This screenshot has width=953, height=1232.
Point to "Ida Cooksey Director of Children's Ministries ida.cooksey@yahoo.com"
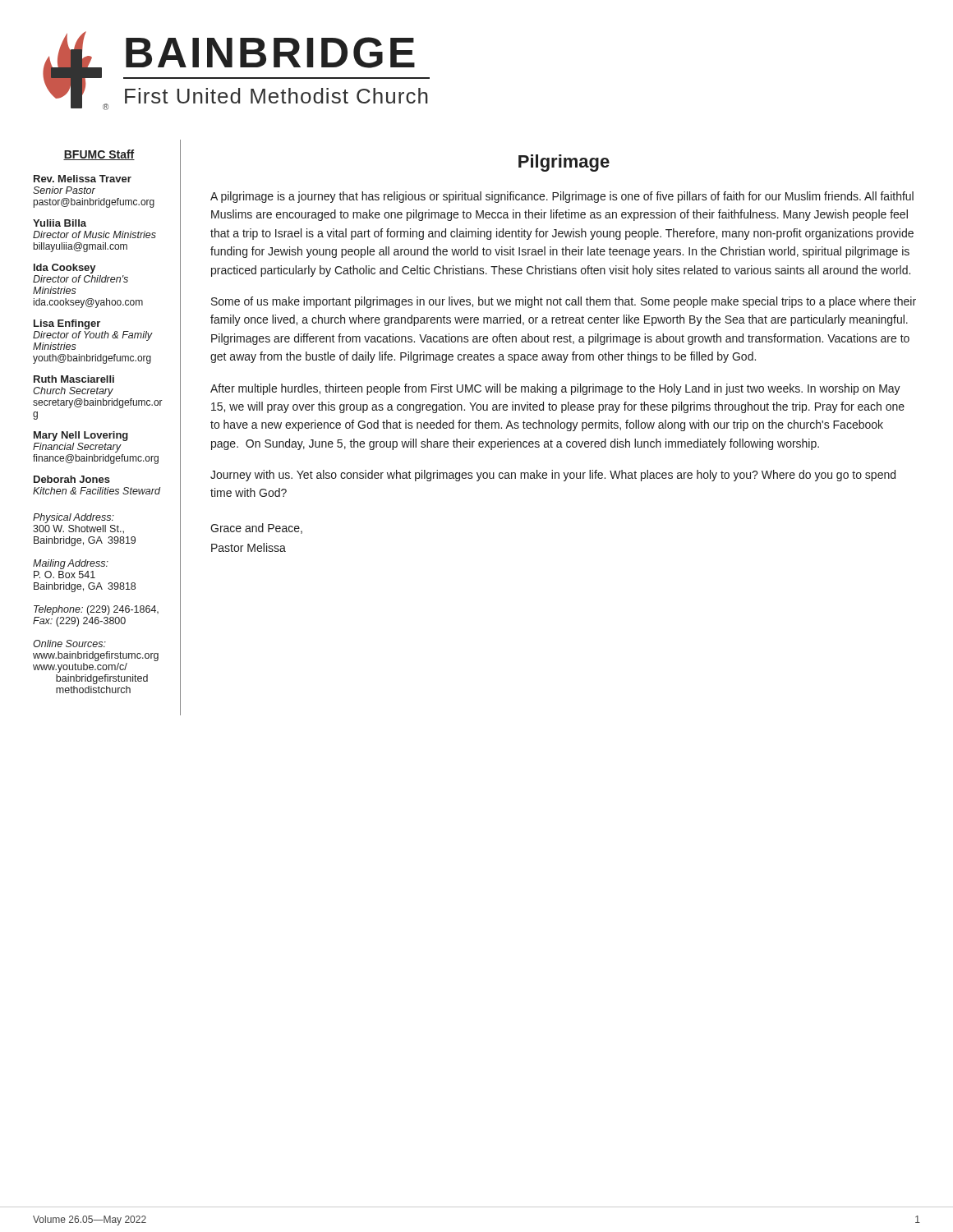[x=99, y=285]
